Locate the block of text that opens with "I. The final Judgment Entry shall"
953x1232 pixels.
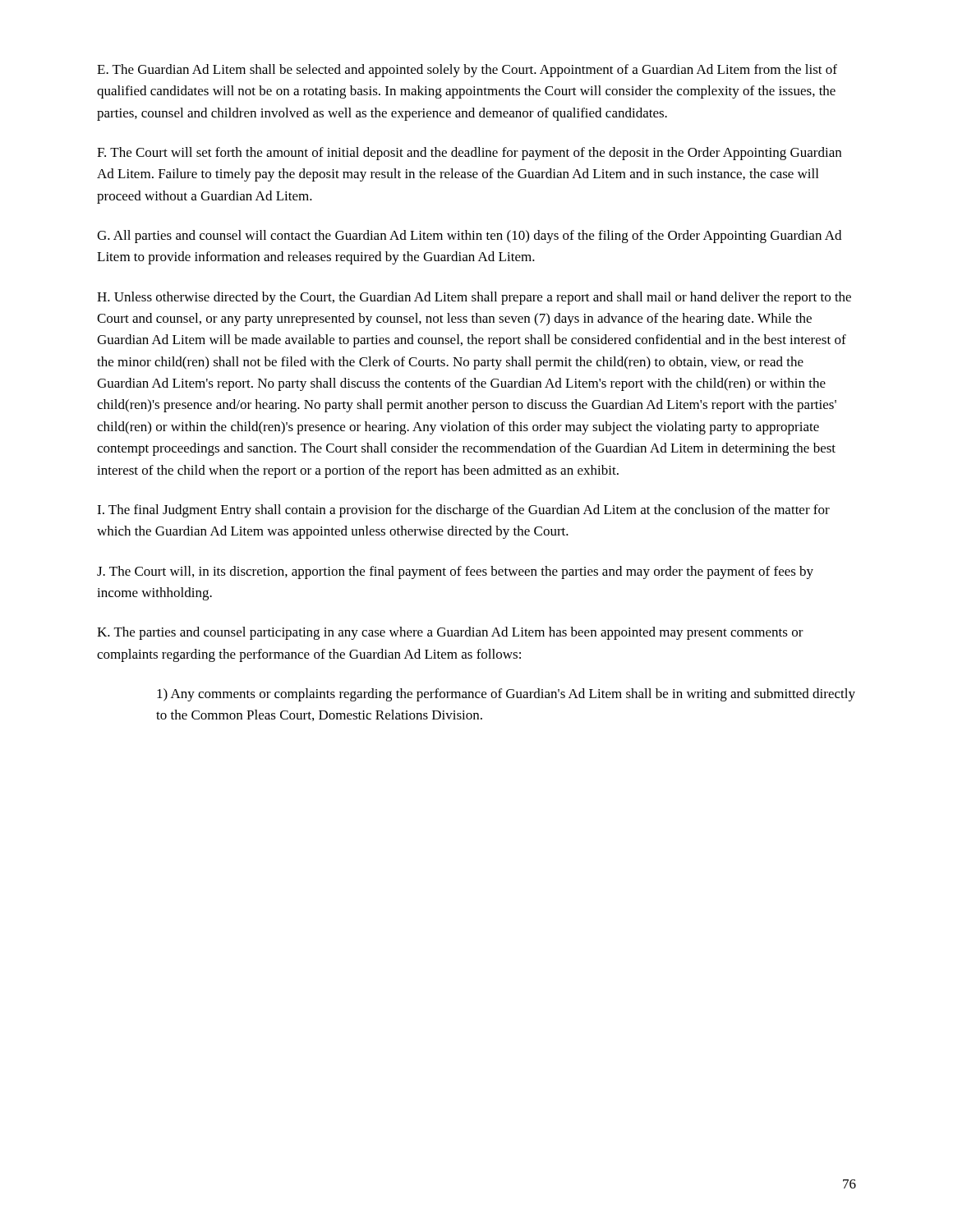point(463,520)
